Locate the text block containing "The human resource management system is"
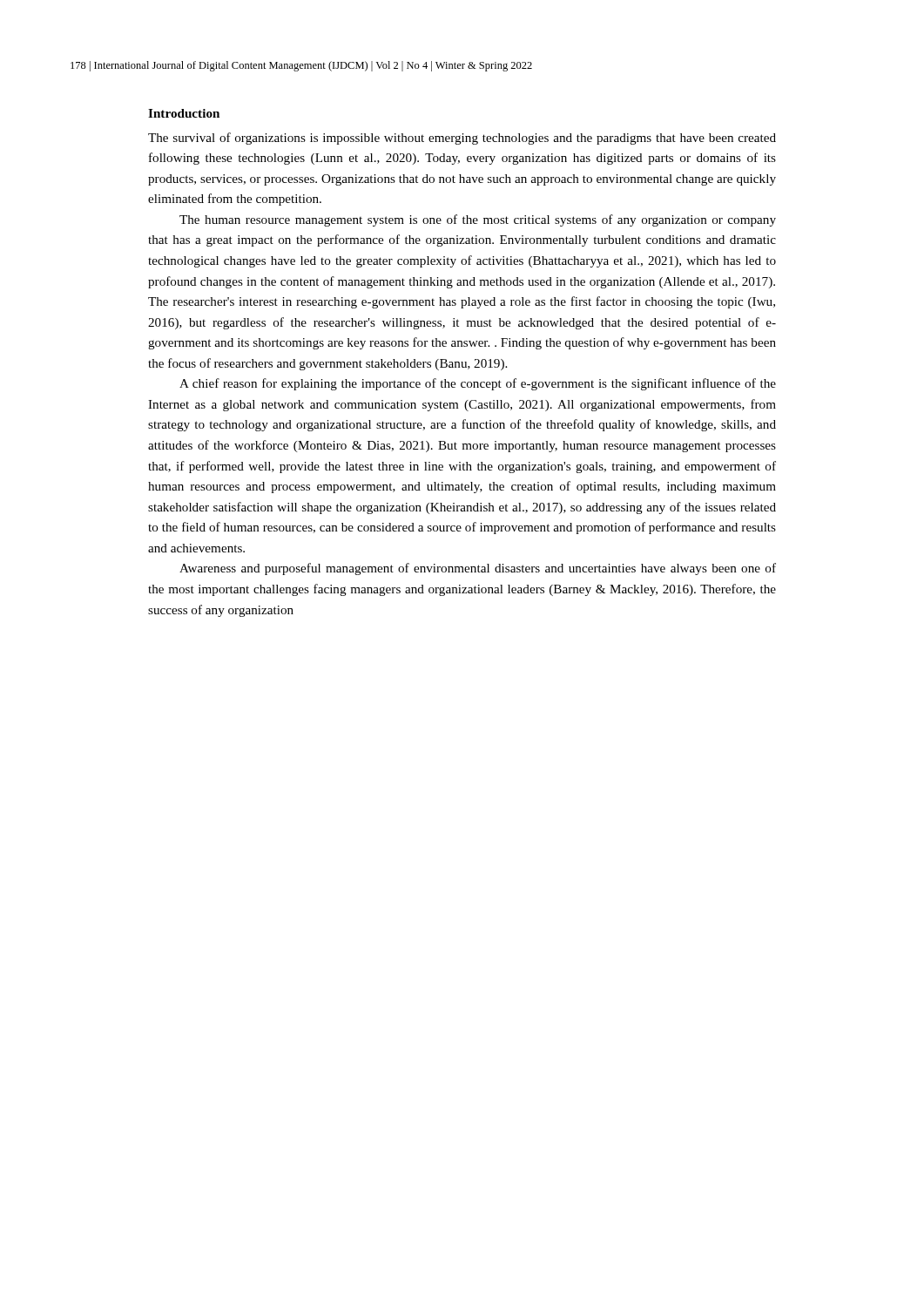This screenshot has height=1307, width=924. pos(462,291)
